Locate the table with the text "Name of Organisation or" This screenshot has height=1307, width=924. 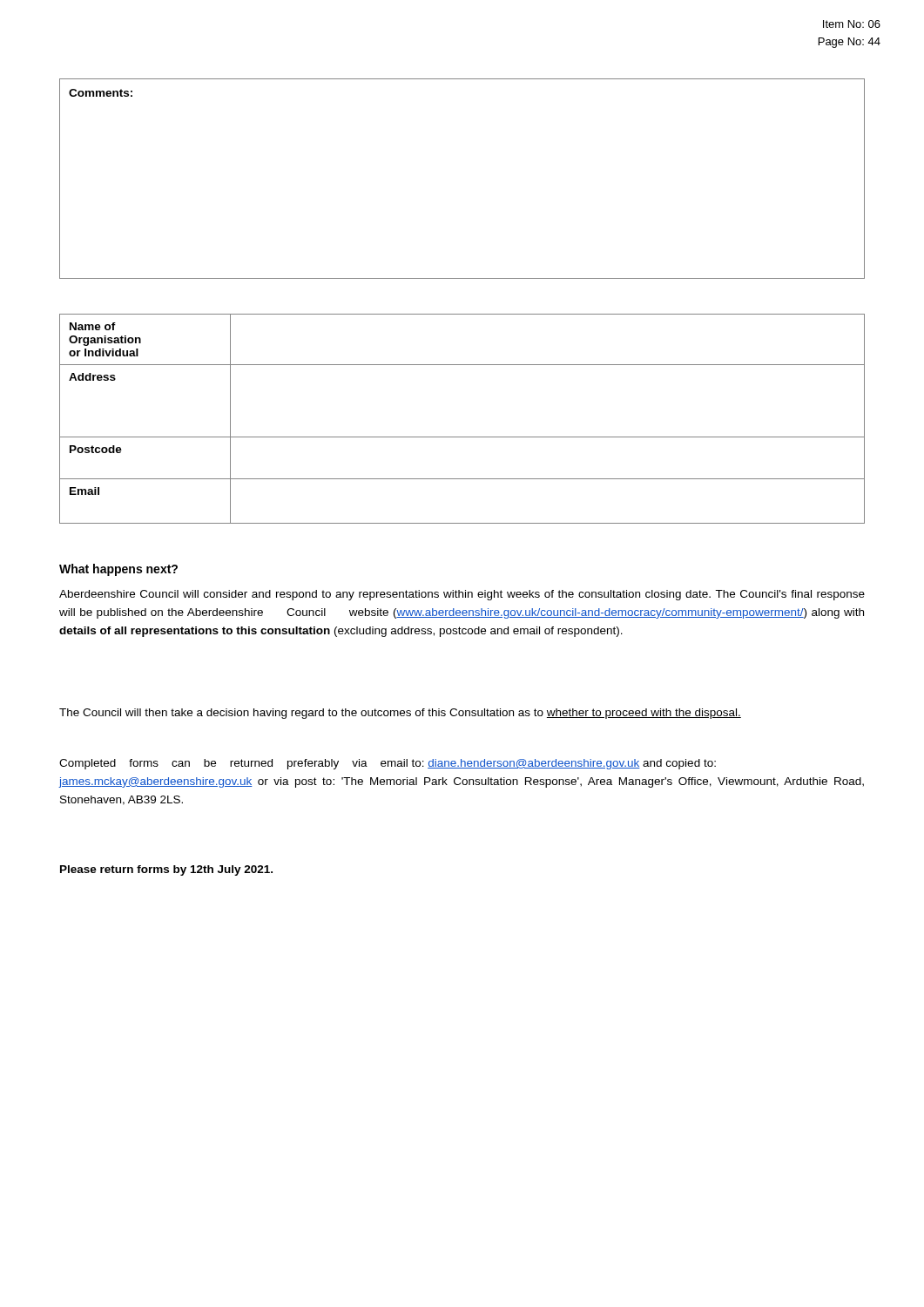pos(462,419)
